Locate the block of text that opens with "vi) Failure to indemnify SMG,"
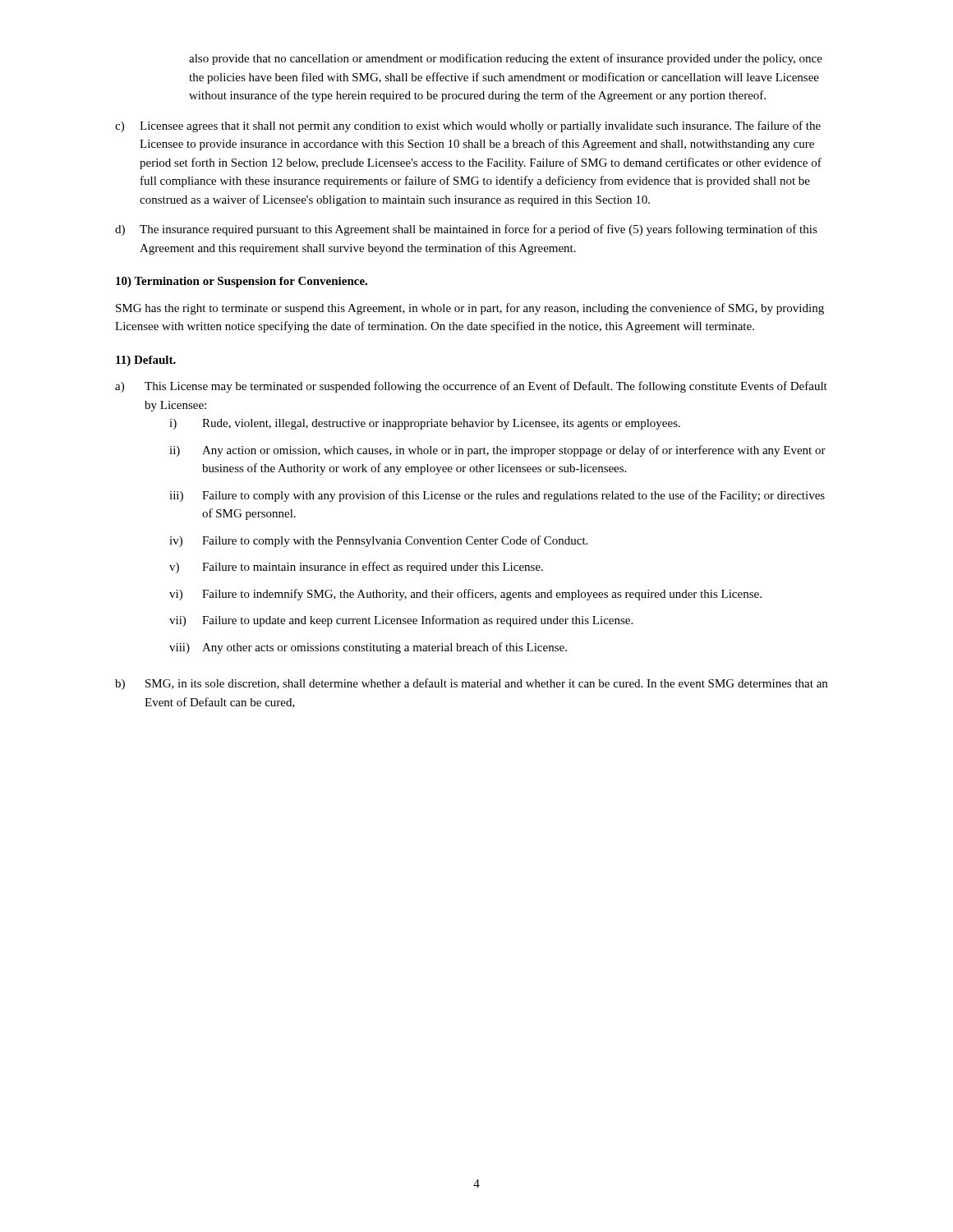The image size is (953, 1232). [504, 594]
